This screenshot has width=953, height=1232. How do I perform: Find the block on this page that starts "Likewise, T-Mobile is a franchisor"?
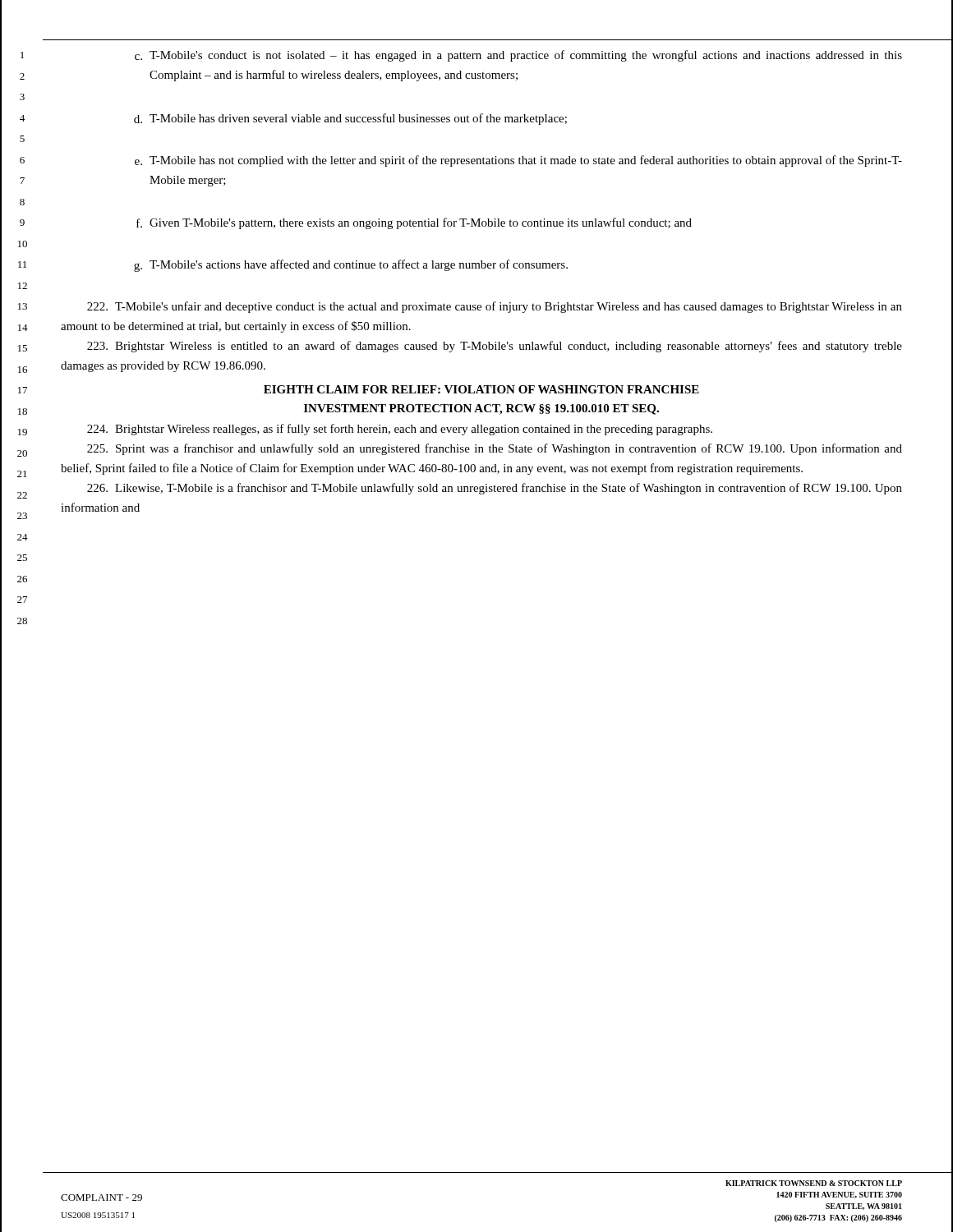(x=481, y=496)
